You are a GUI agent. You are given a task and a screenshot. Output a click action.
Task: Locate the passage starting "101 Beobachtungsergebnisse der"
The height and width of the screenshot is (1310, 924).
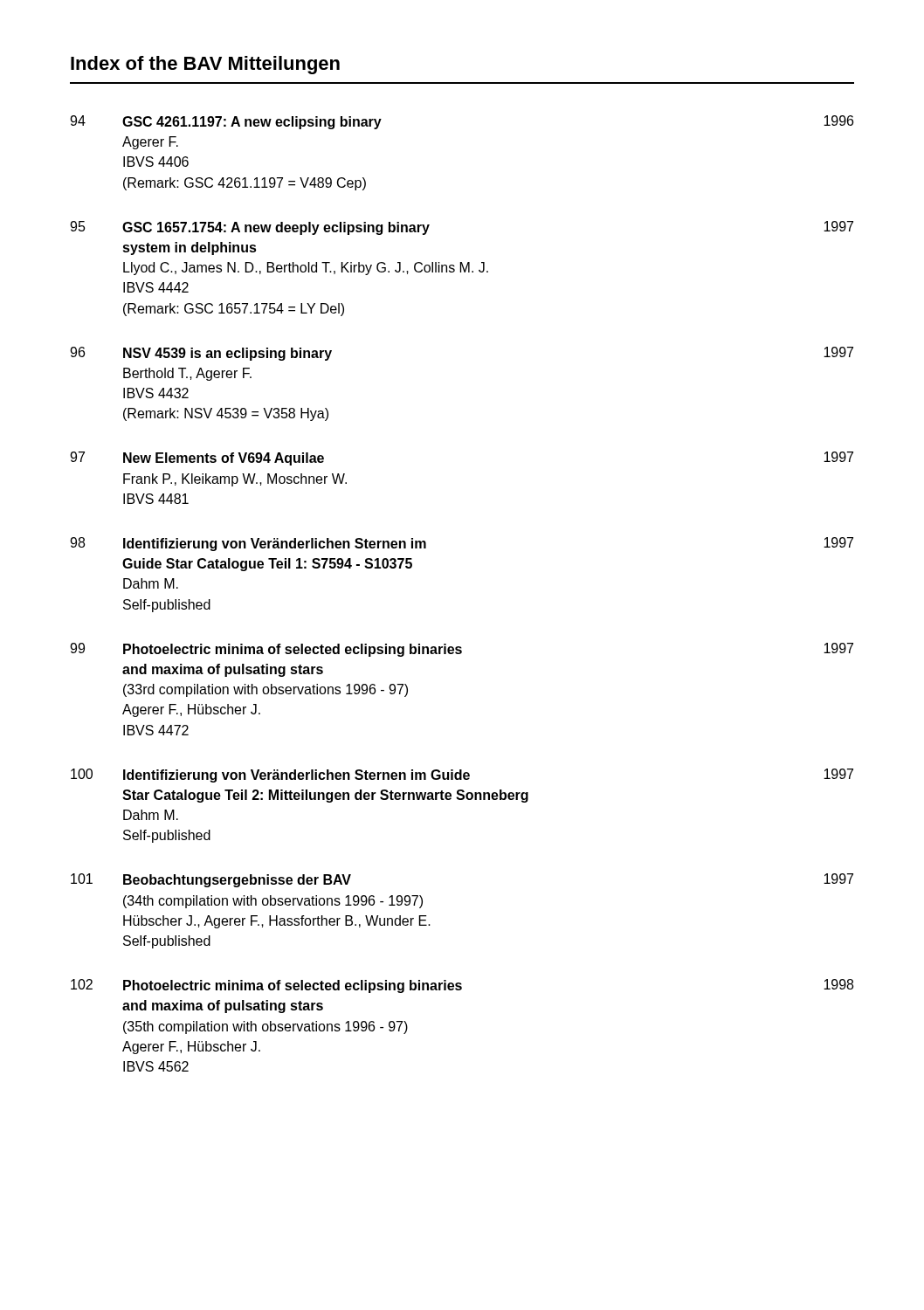tap(235, 880)
